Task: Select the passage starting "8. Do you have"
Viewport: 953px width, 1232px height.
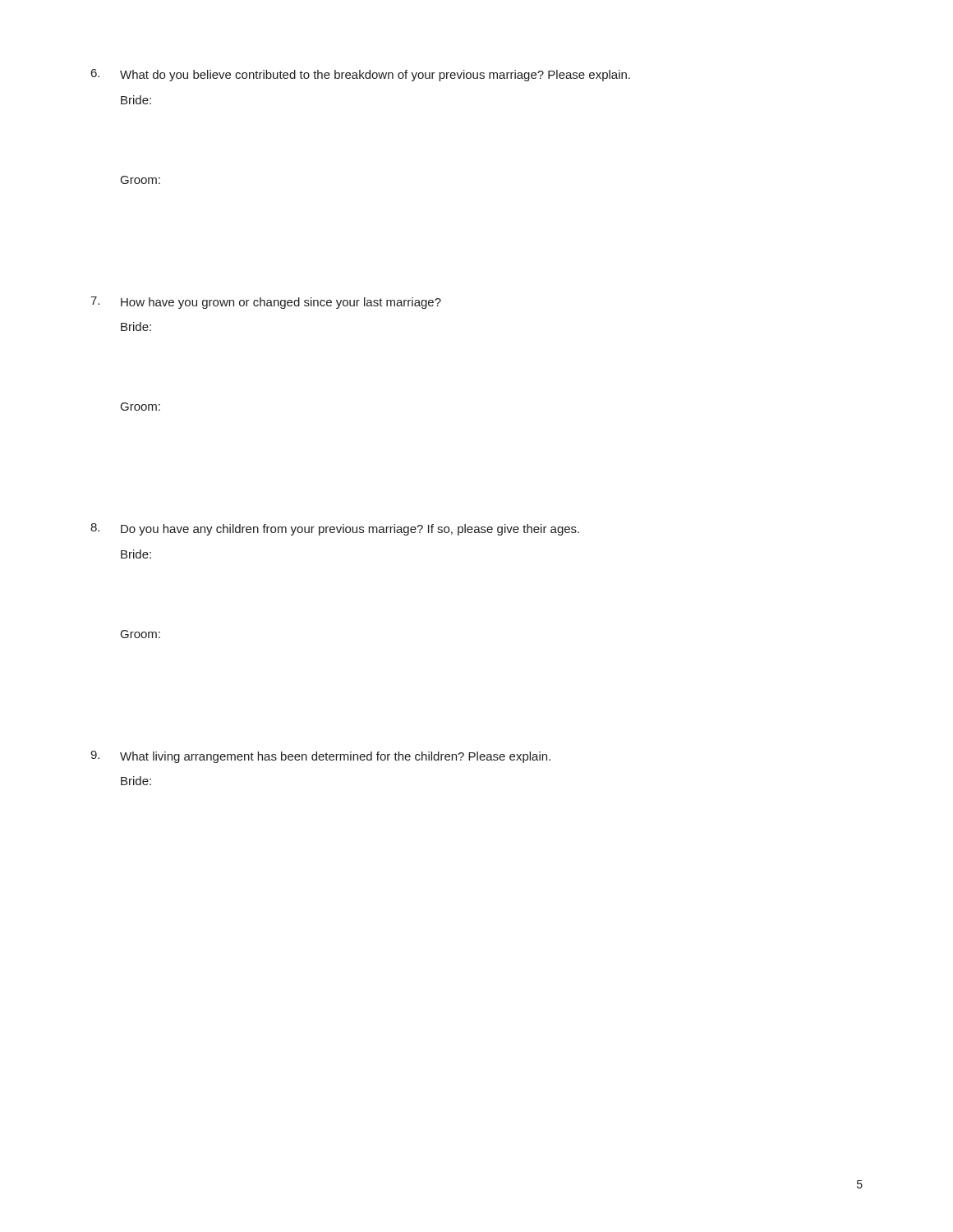Action: [x=335, y=529]
